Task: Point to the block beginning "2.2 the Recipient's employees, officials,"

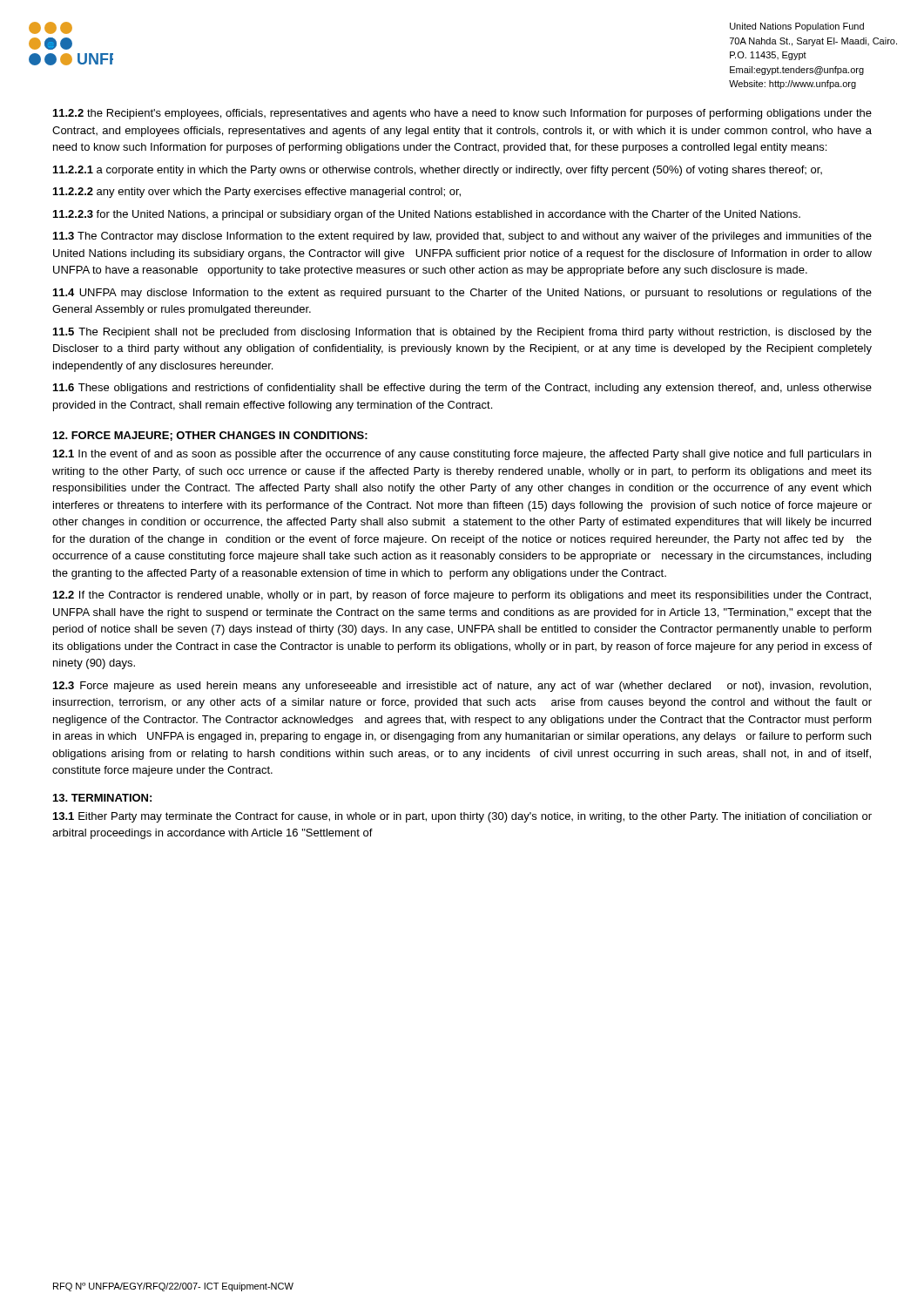Action: point(462,130)
